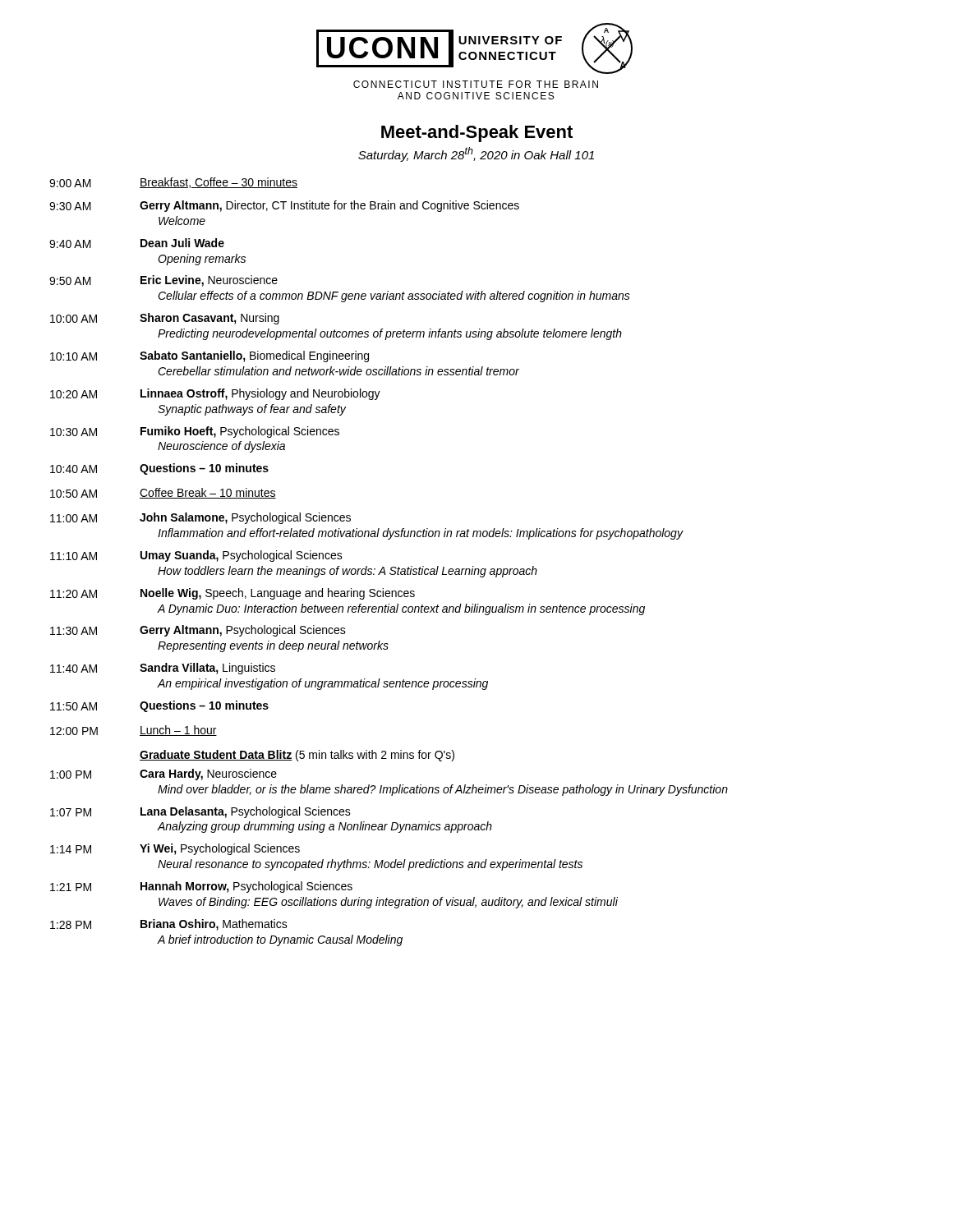
Task: Find the title
Action: pos(476,132)
